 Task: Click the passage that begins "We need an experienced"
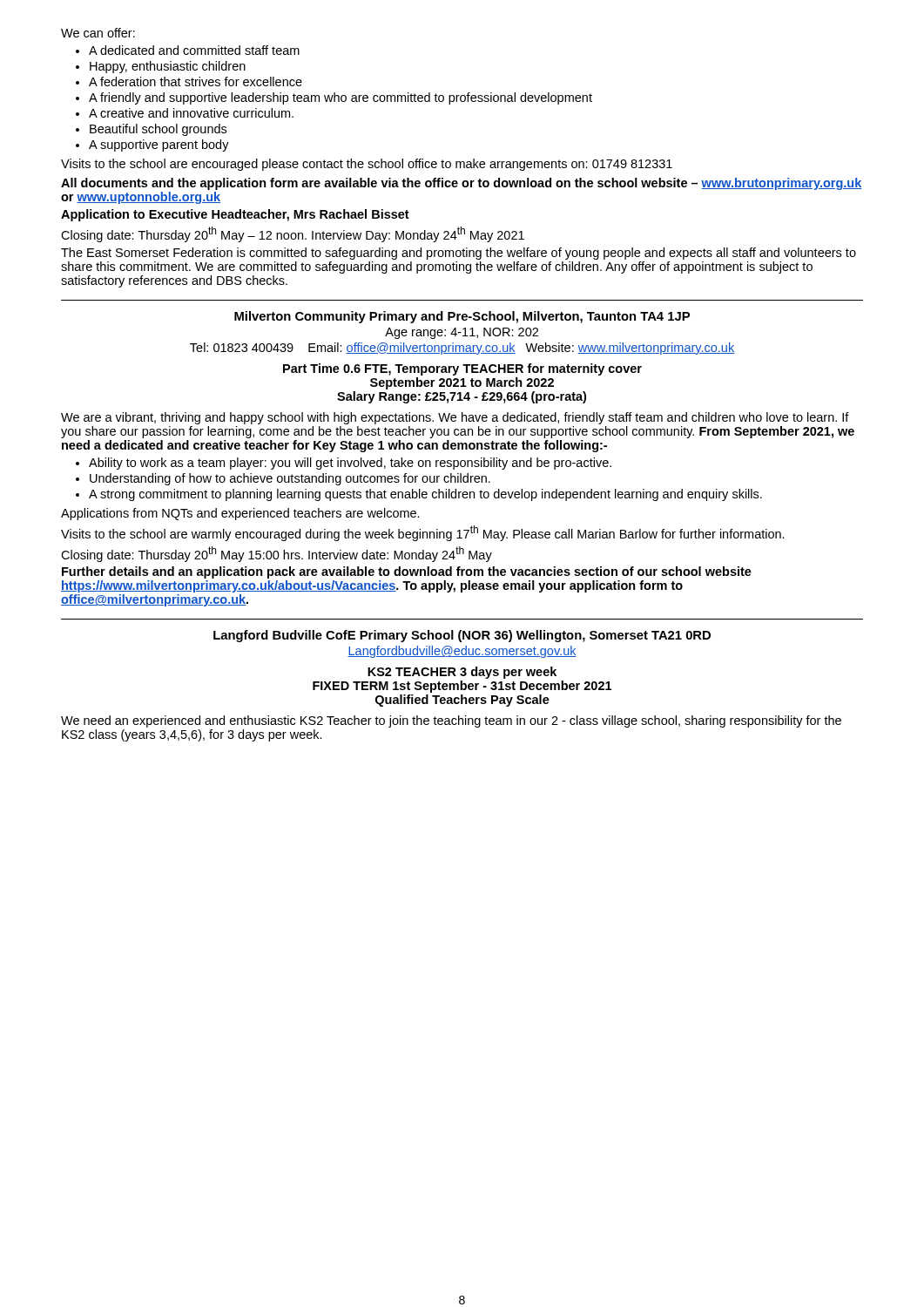(x=451, y=728)
